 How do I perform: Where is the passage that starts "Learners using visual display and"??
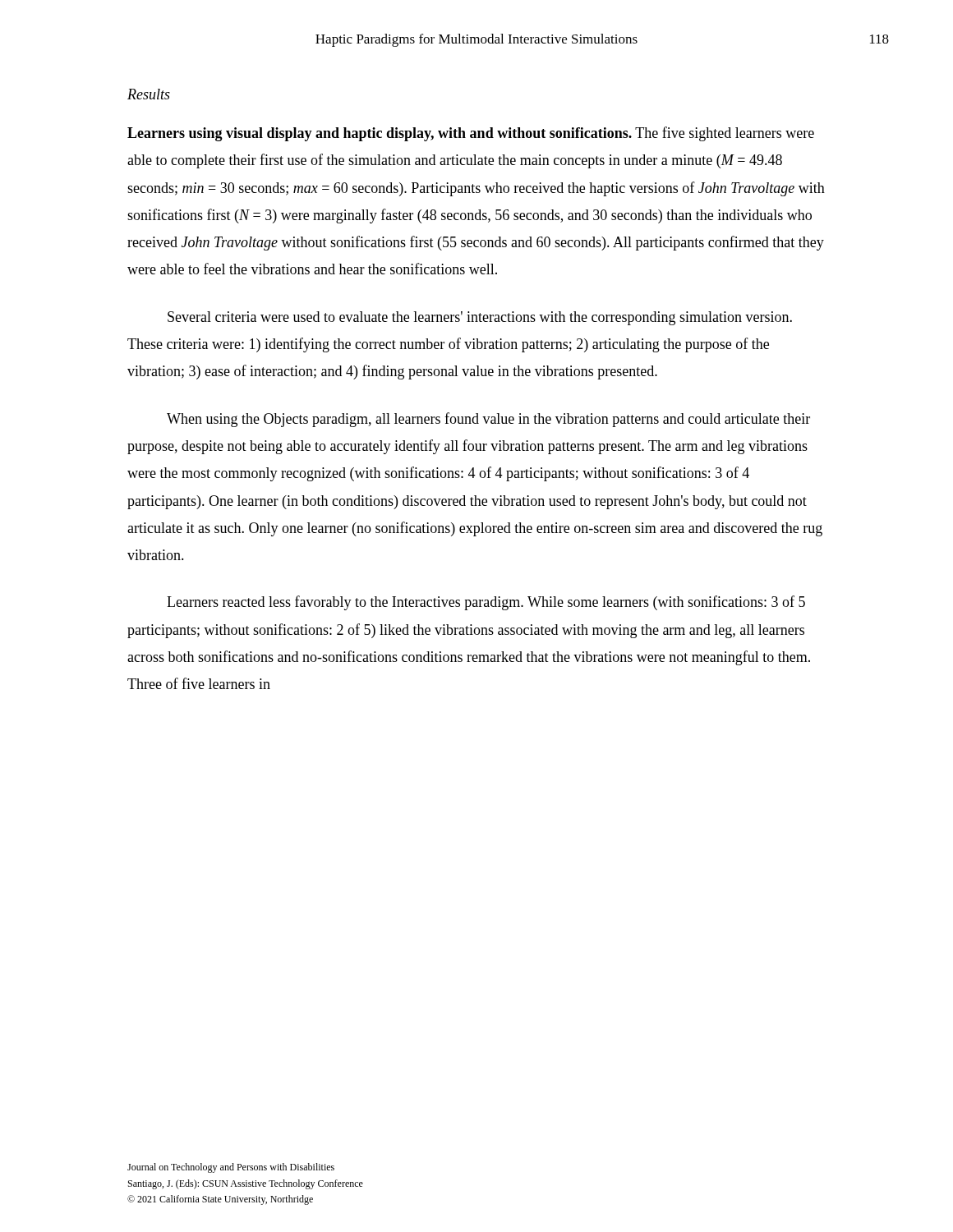tap(476, 201)
